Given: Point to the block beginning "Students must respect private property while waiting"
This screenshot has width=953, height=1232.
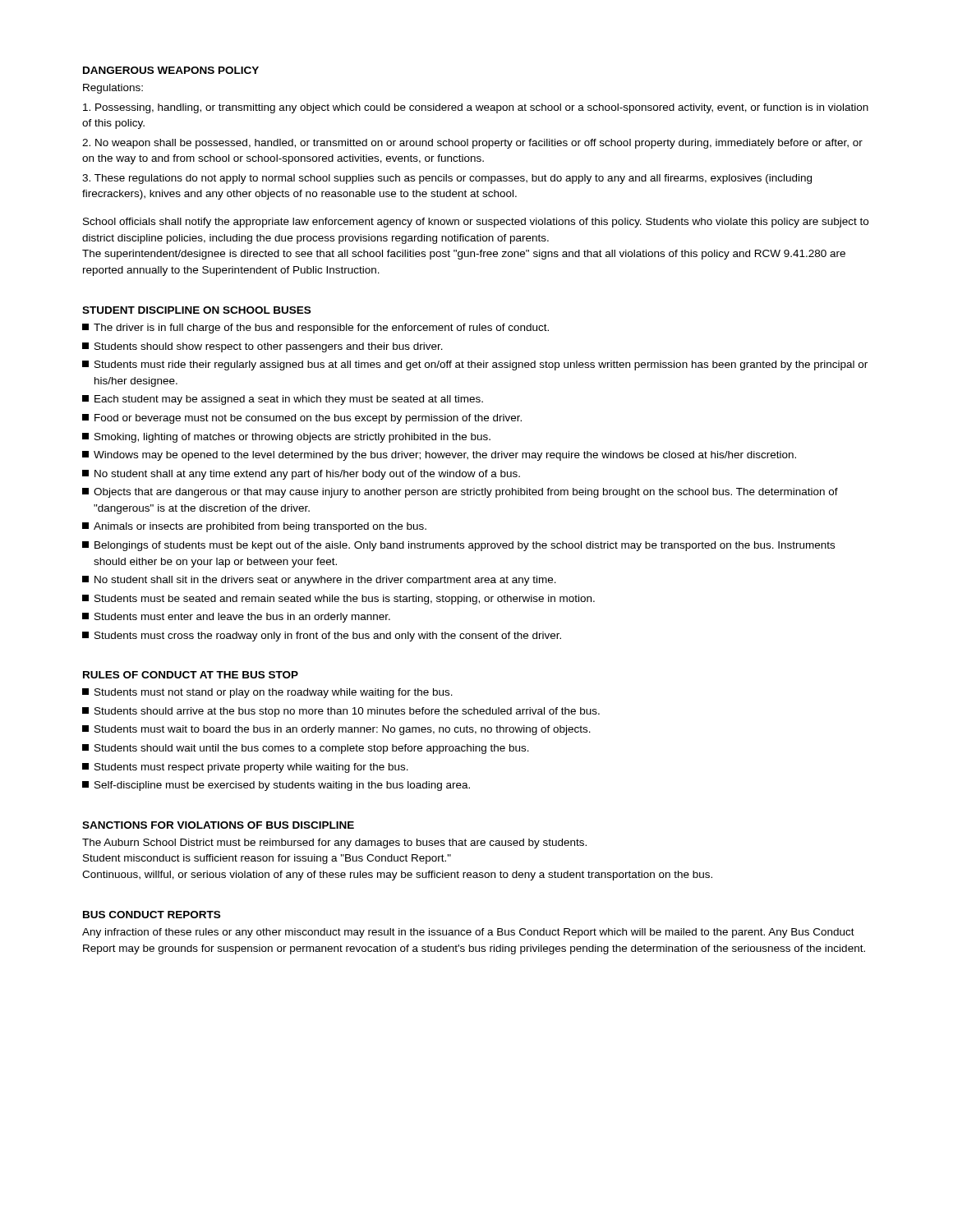Looking at the screenshot, I should [245, 767].
